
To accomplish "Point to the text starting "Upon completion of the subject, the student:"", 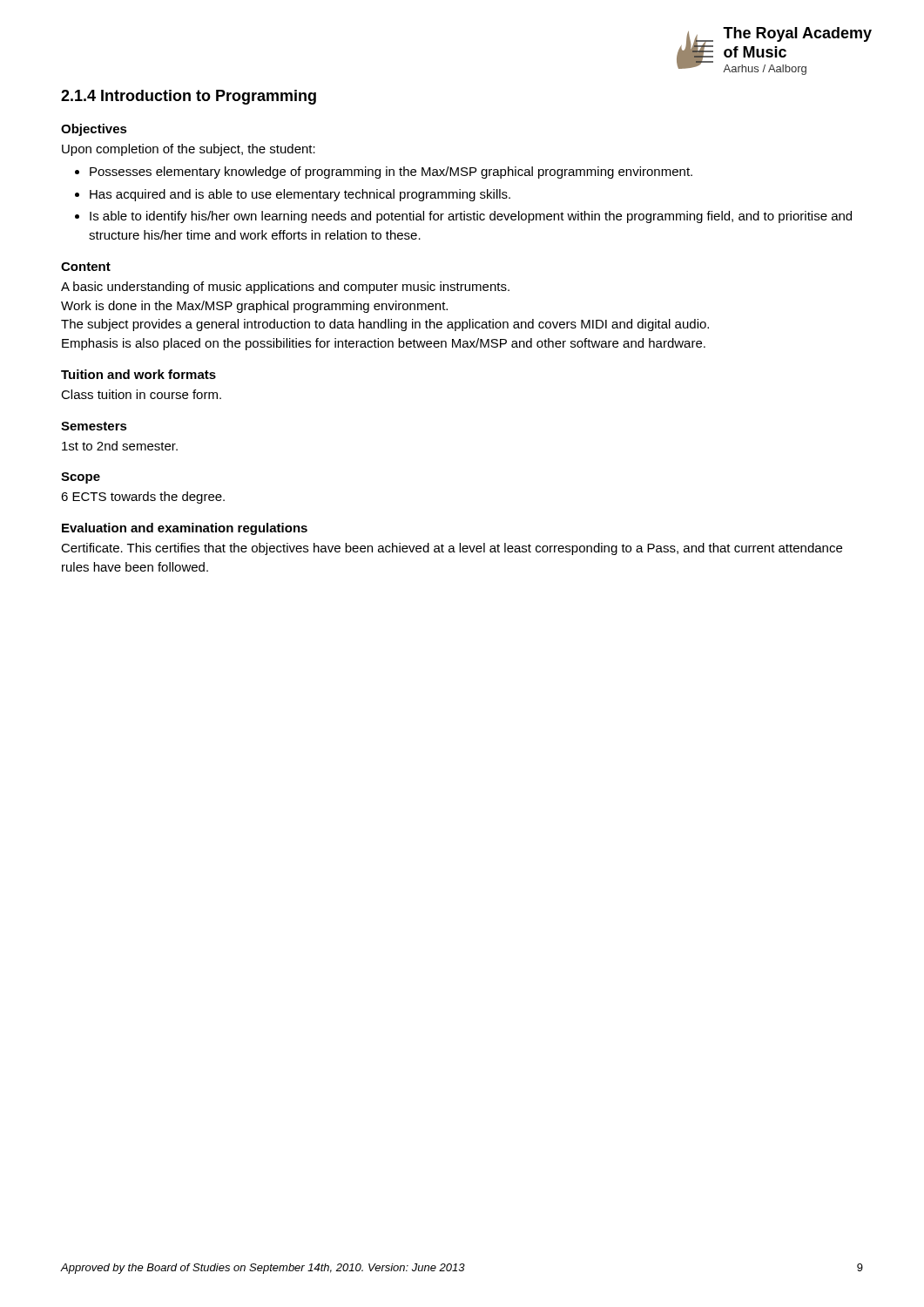I will click(188, 149).
